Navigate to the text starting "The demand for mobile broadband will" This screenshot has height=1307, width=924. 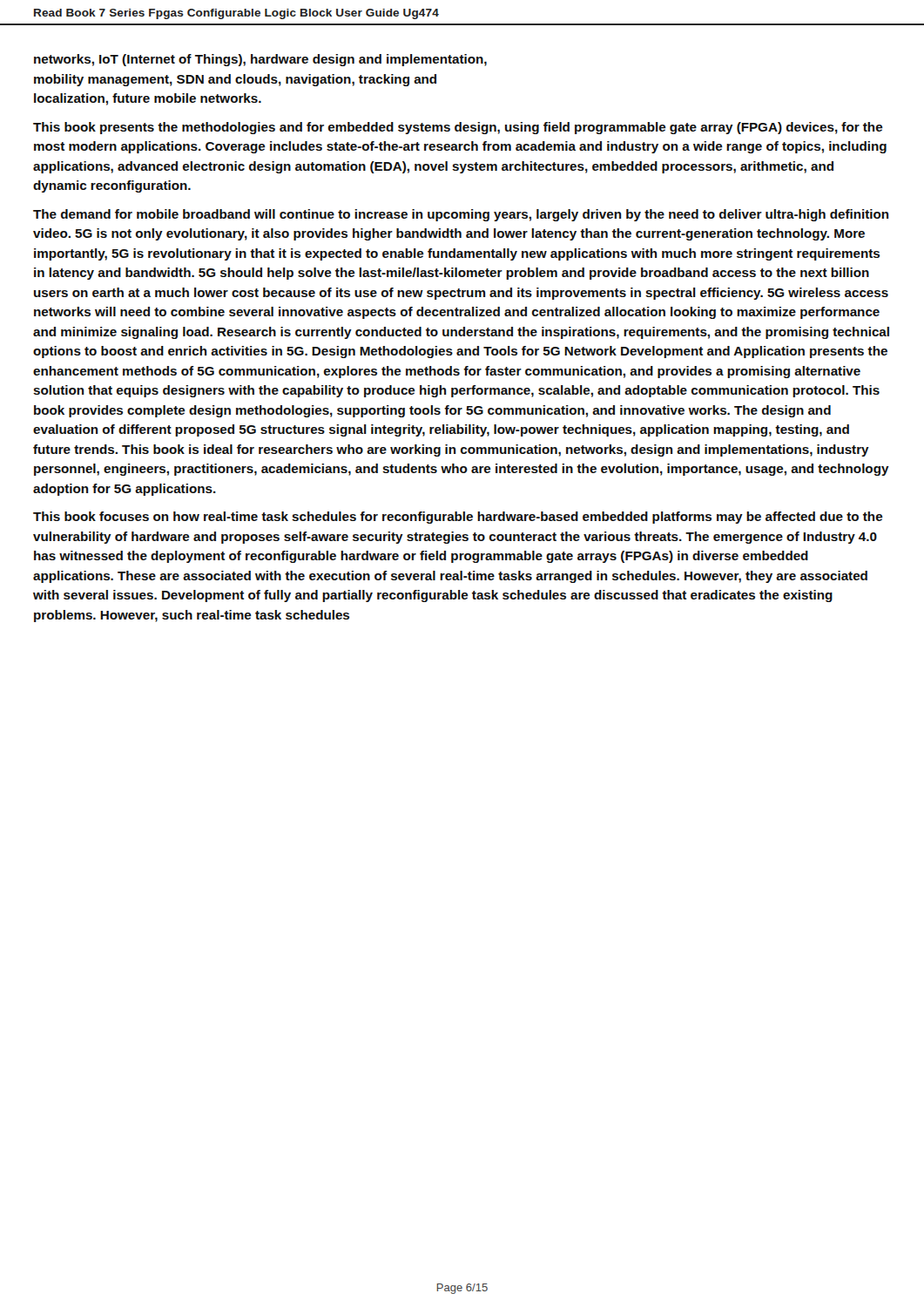pos(462,351)
